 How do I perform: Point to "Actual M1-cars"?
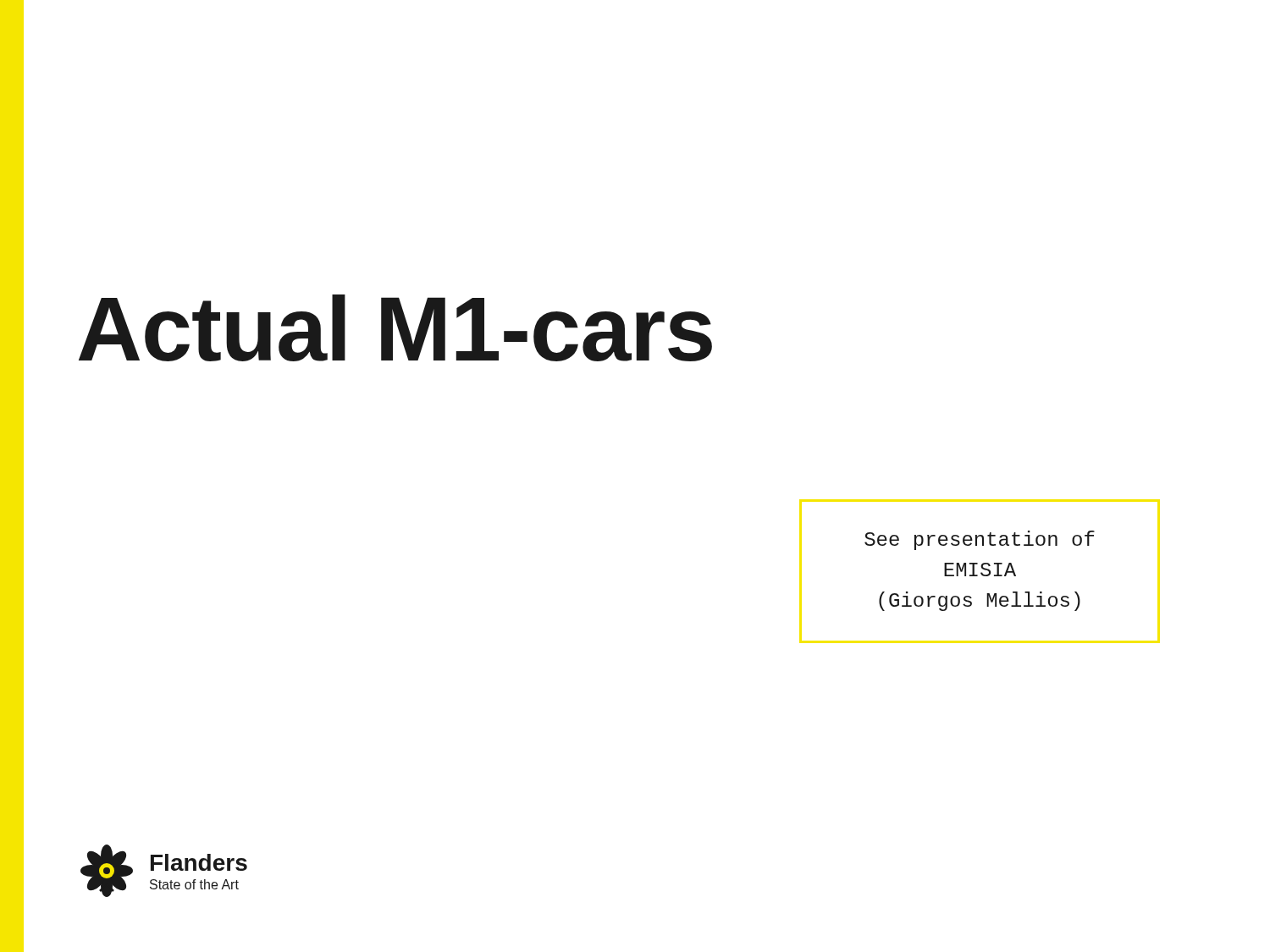(x=396, y=329)
